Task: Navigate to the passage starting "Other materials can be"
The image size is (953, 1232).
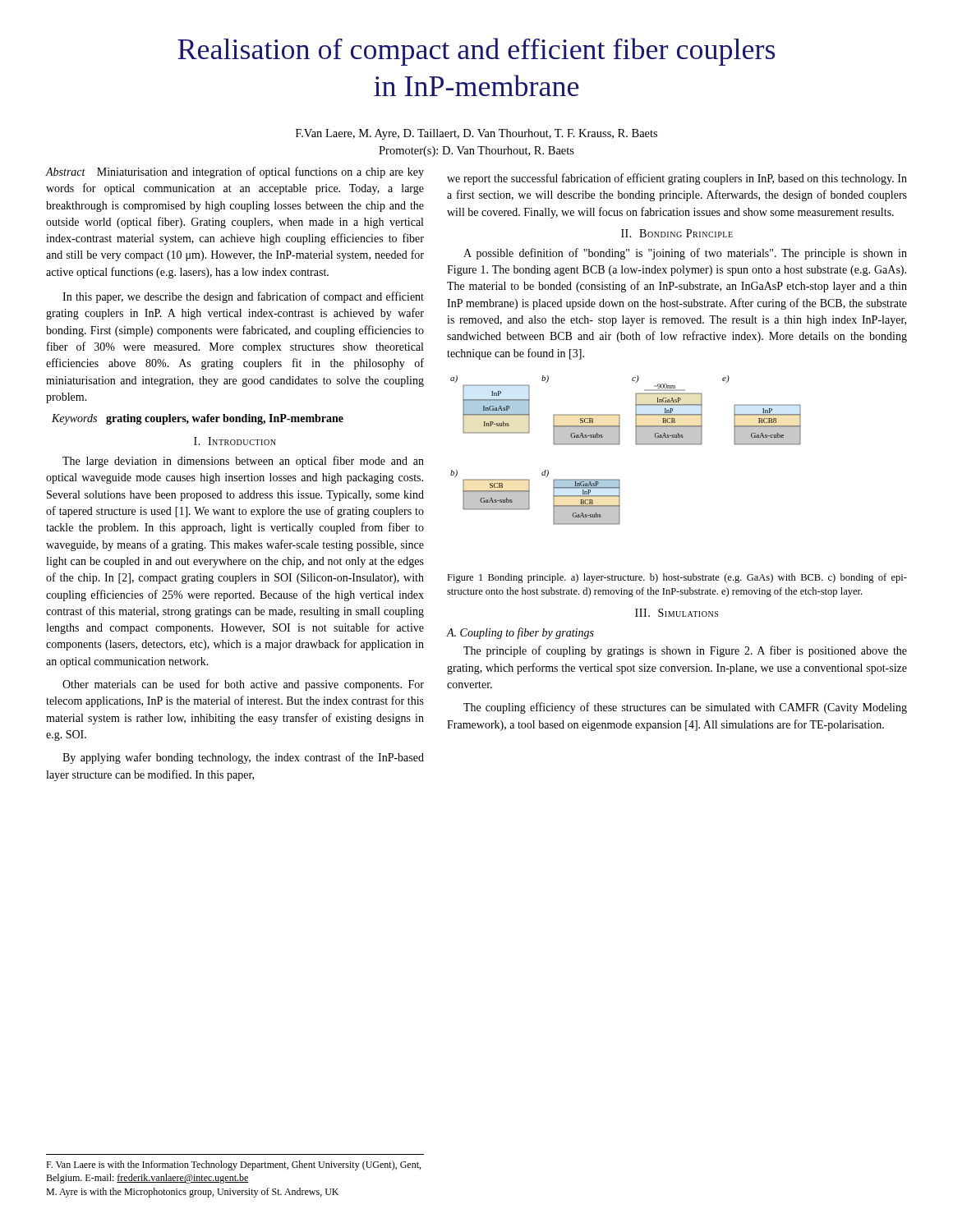Action: coord(235,710)
